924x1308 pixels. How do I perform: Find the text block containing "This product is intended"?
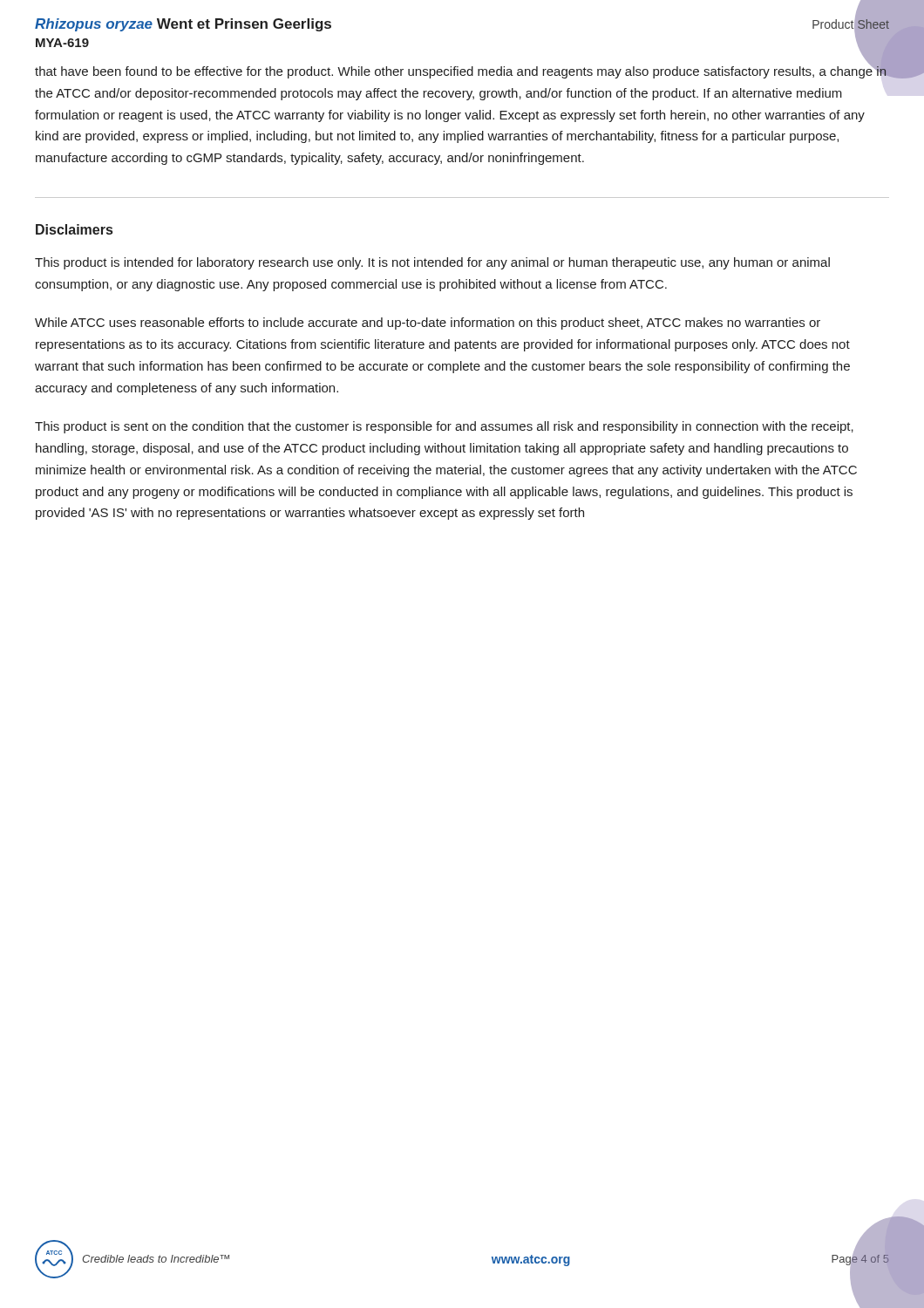point(433,273)
